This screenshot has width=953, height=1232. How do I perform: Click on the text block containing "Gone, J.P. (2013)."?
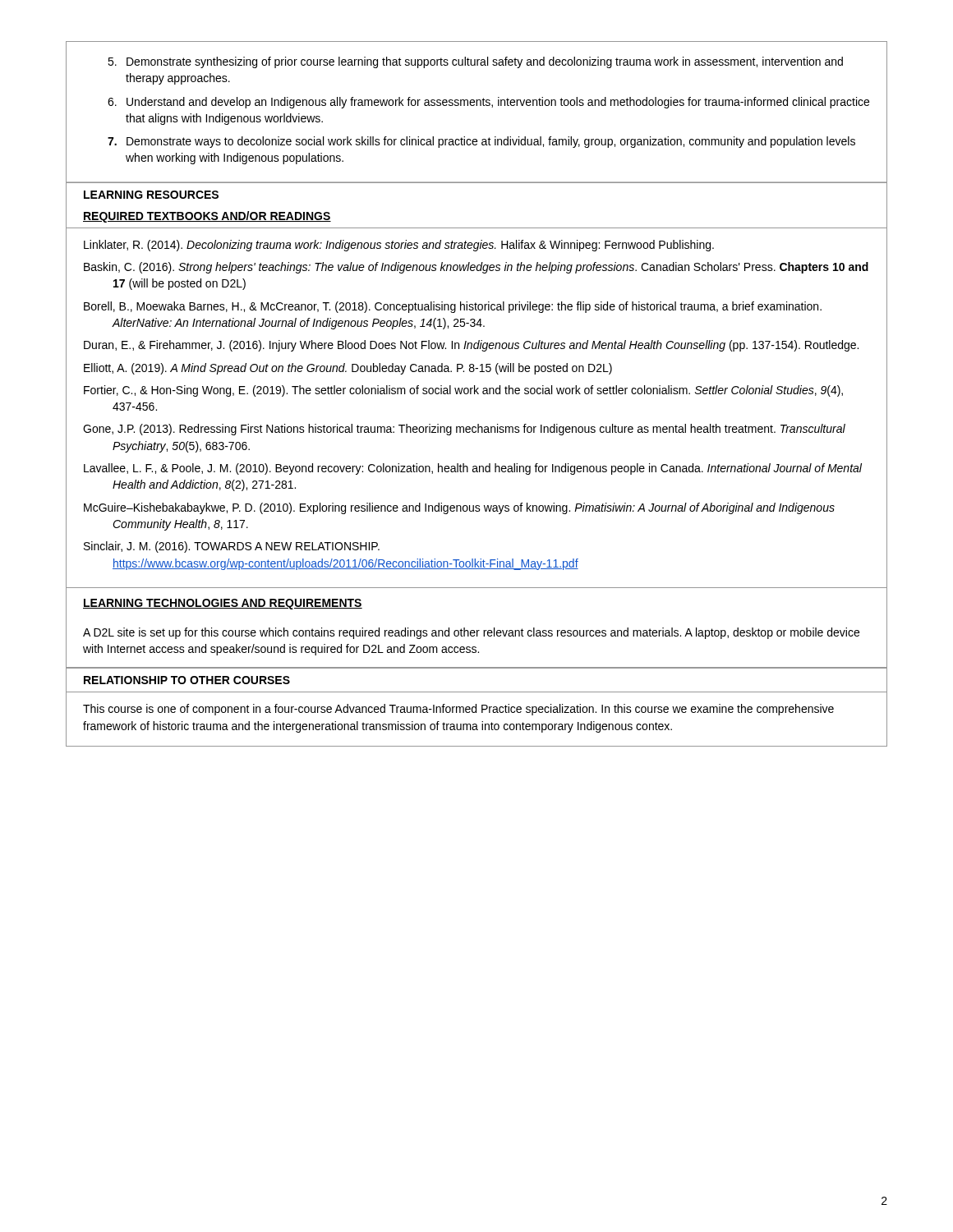pyautogui.click(x=464, y=437)
